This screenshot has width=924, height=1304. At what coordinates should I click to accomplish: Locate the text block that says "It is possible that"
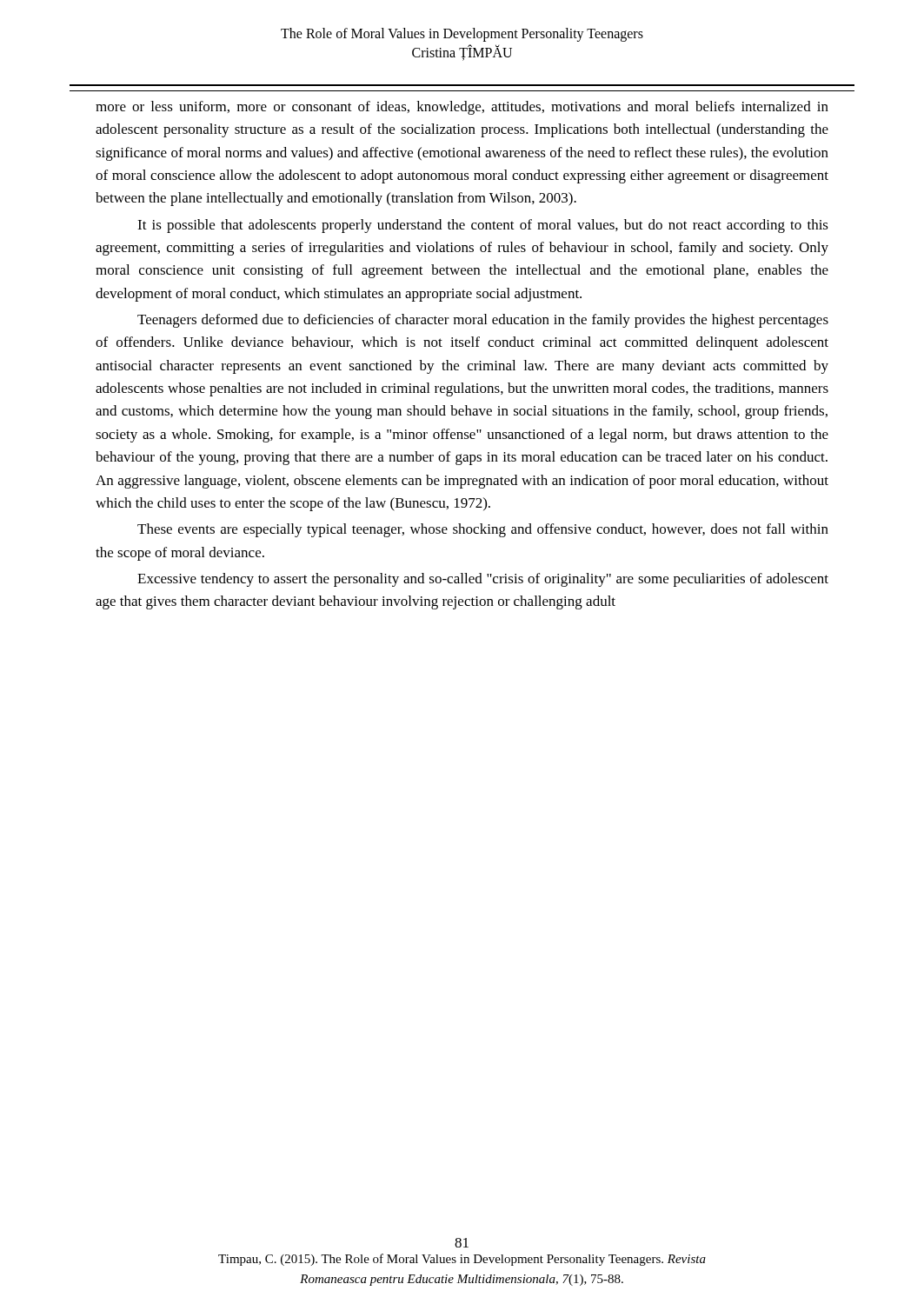462,259
